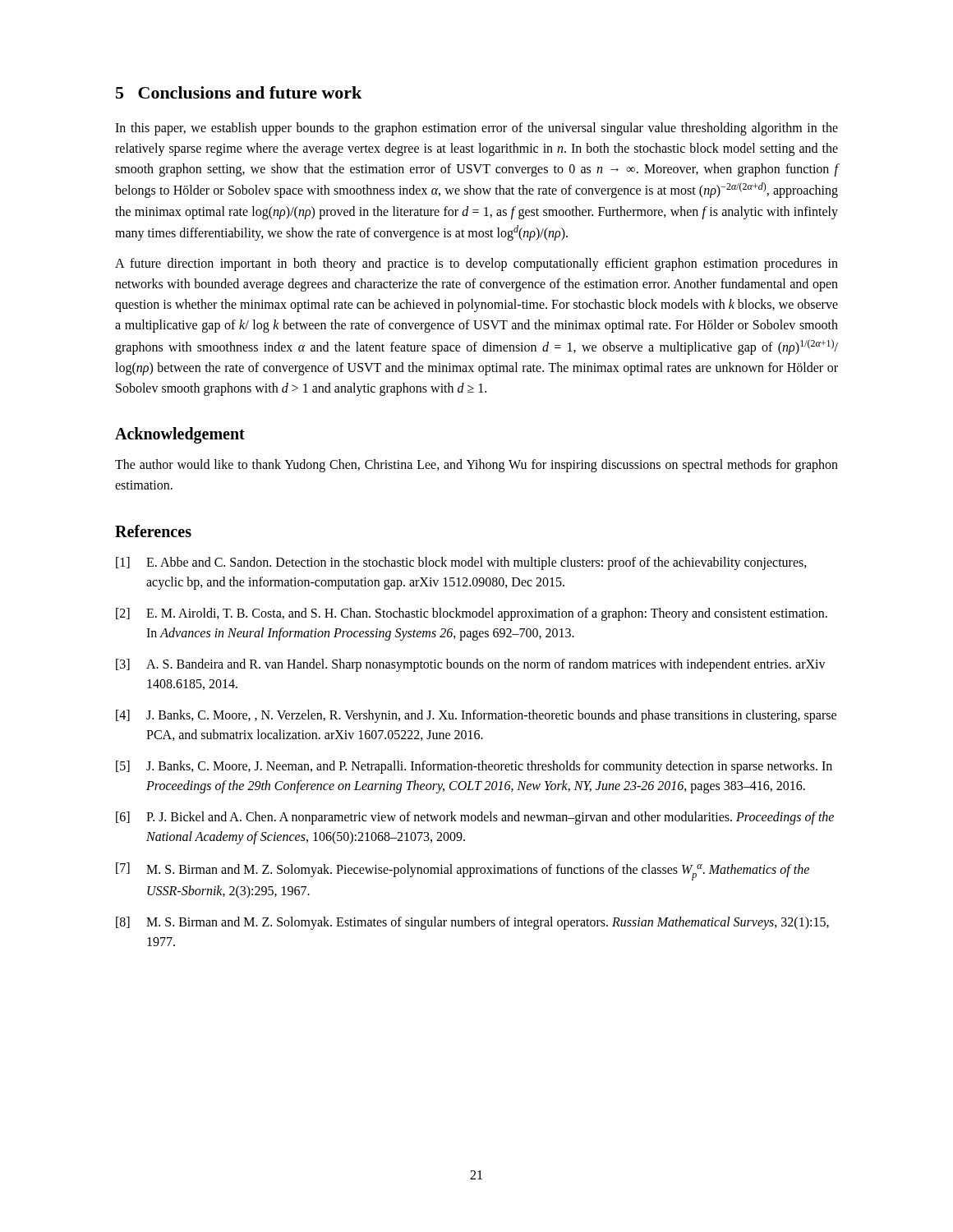Navigate to the passage starting "A future direction important in both theory"
Image resolution: width=953 pixels, height=1232 pixels.
pos(476,326)
